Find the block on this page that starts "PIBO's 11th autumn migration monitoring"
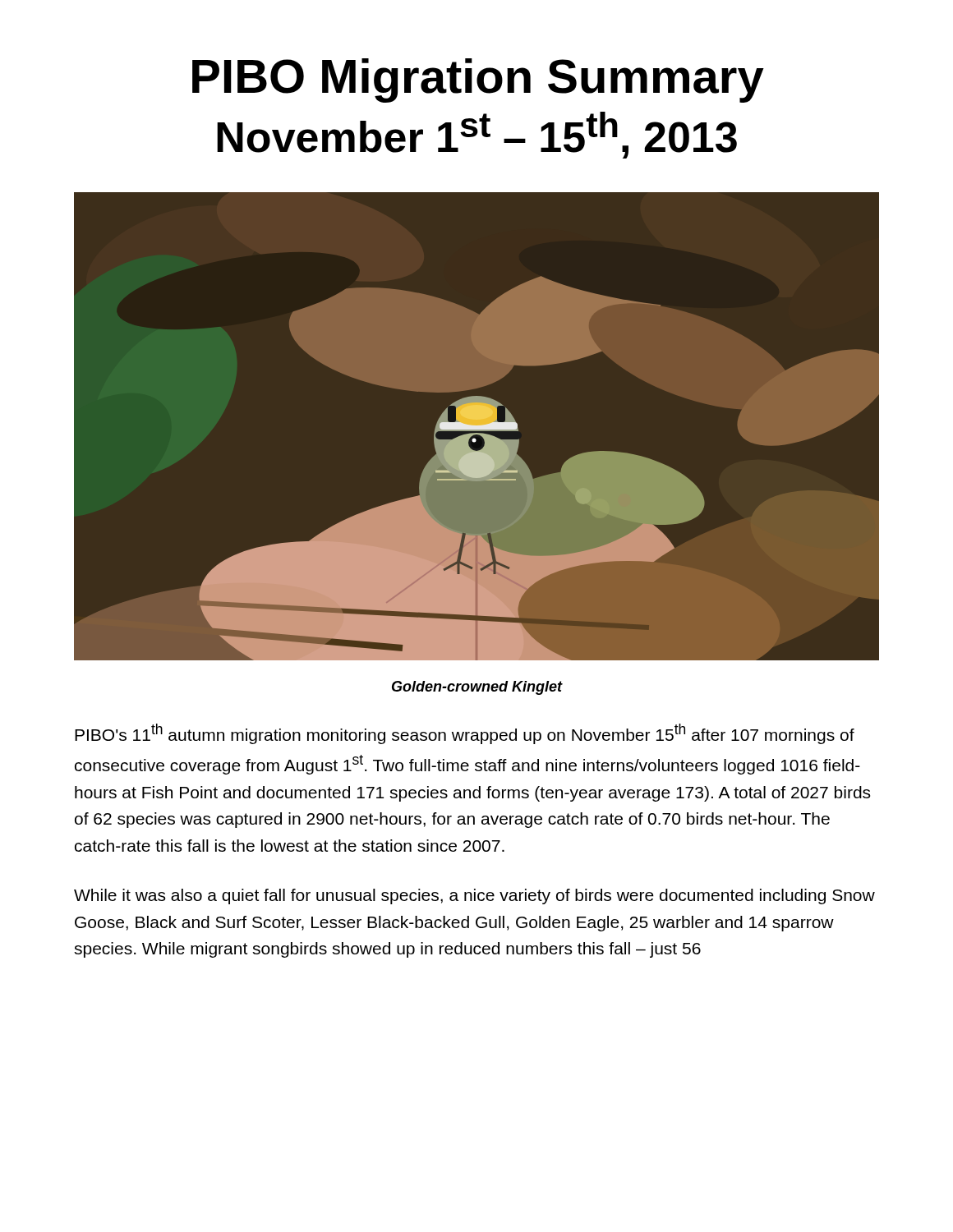This screenshot has width=953, height=1232. (x=472, y=788)
